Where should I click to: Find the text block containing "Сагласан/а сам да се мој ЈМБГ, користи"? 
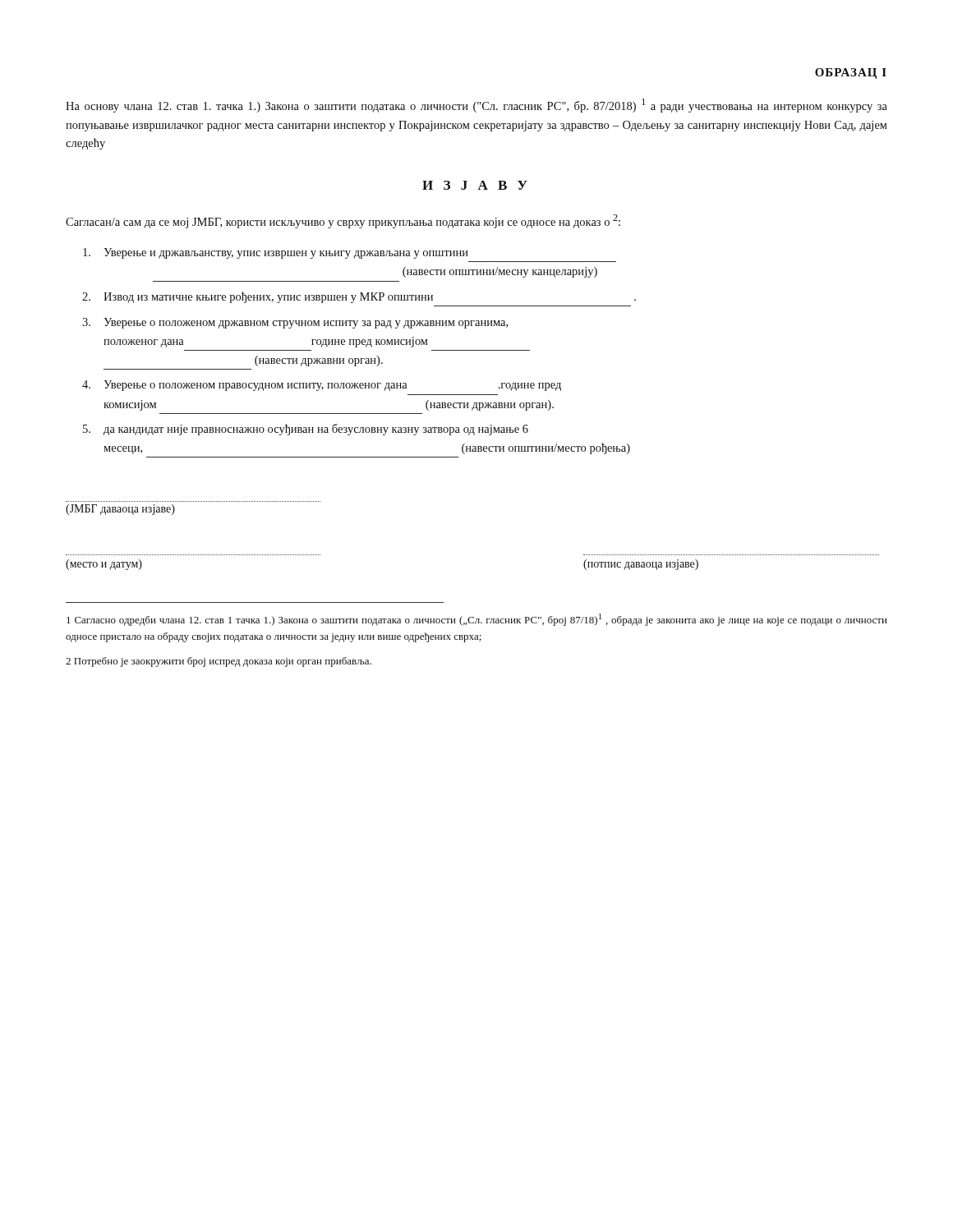pyautogui.click(x=343, y=220)
